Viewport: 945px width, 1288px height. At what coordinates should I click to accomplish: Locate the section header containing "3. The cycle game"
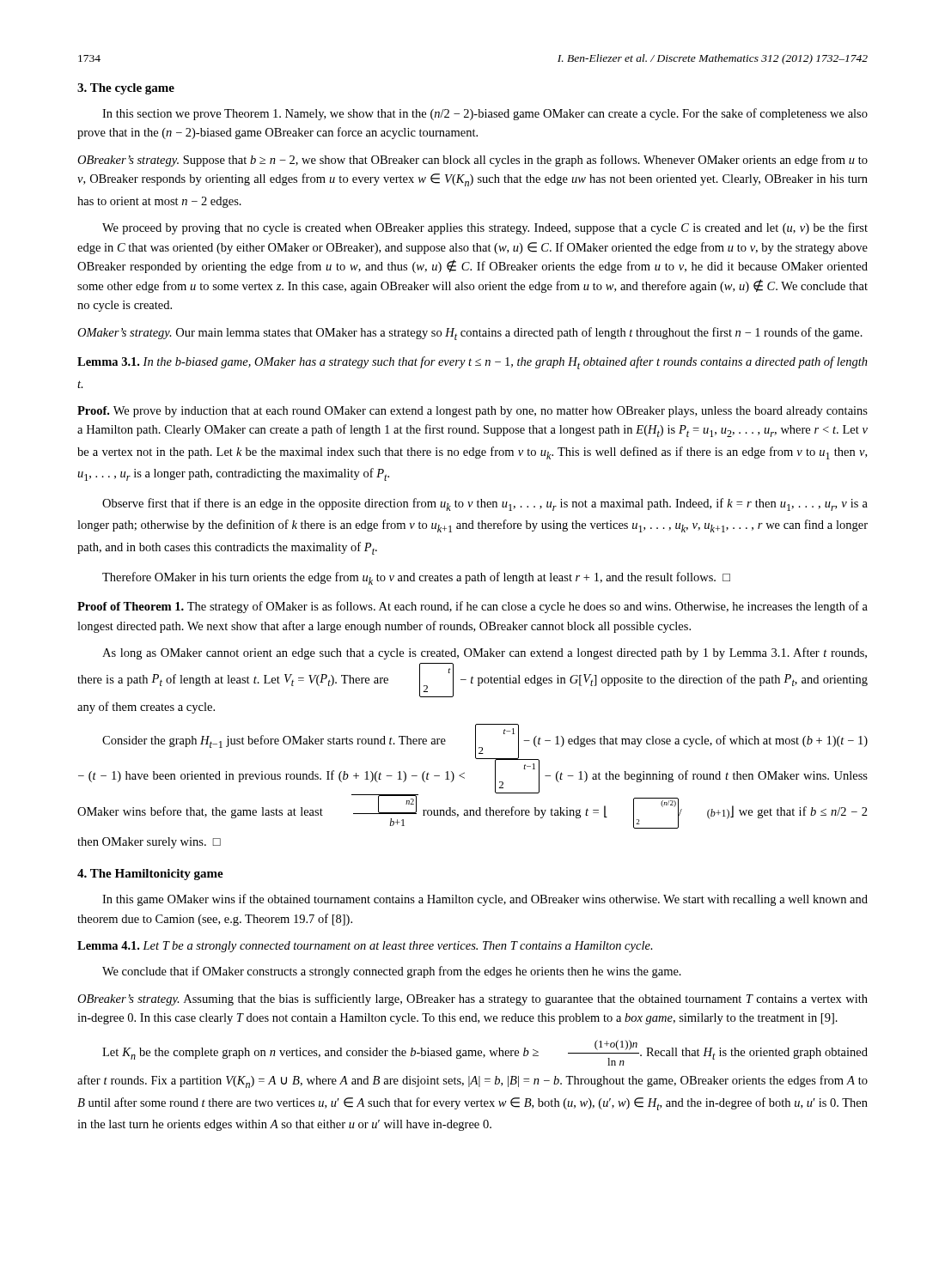coord(126,88)
